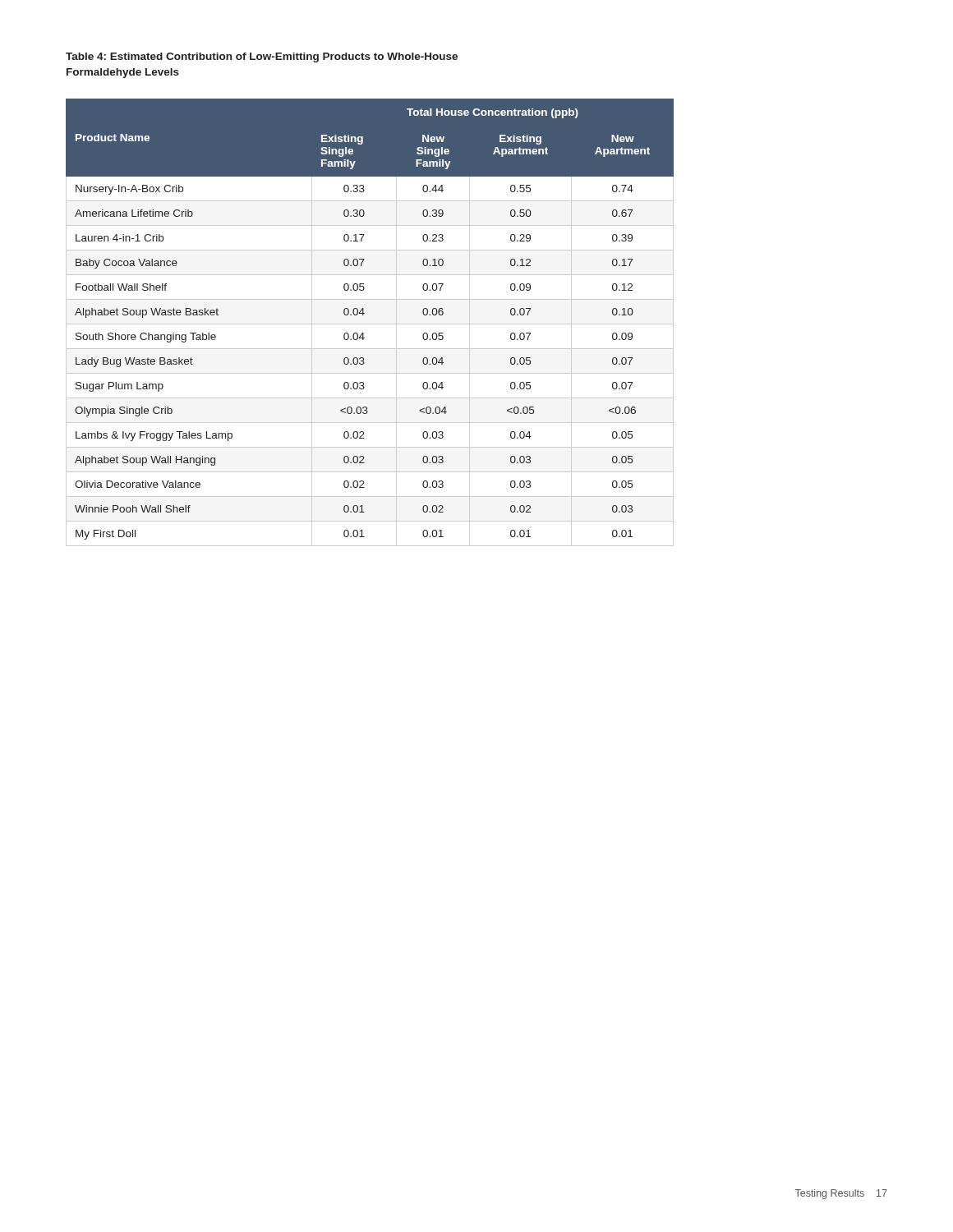This screenshot has width=953, height=1232.
Task: Locate the table with the text "New Single Family"
Action: (x=370, y=322)
